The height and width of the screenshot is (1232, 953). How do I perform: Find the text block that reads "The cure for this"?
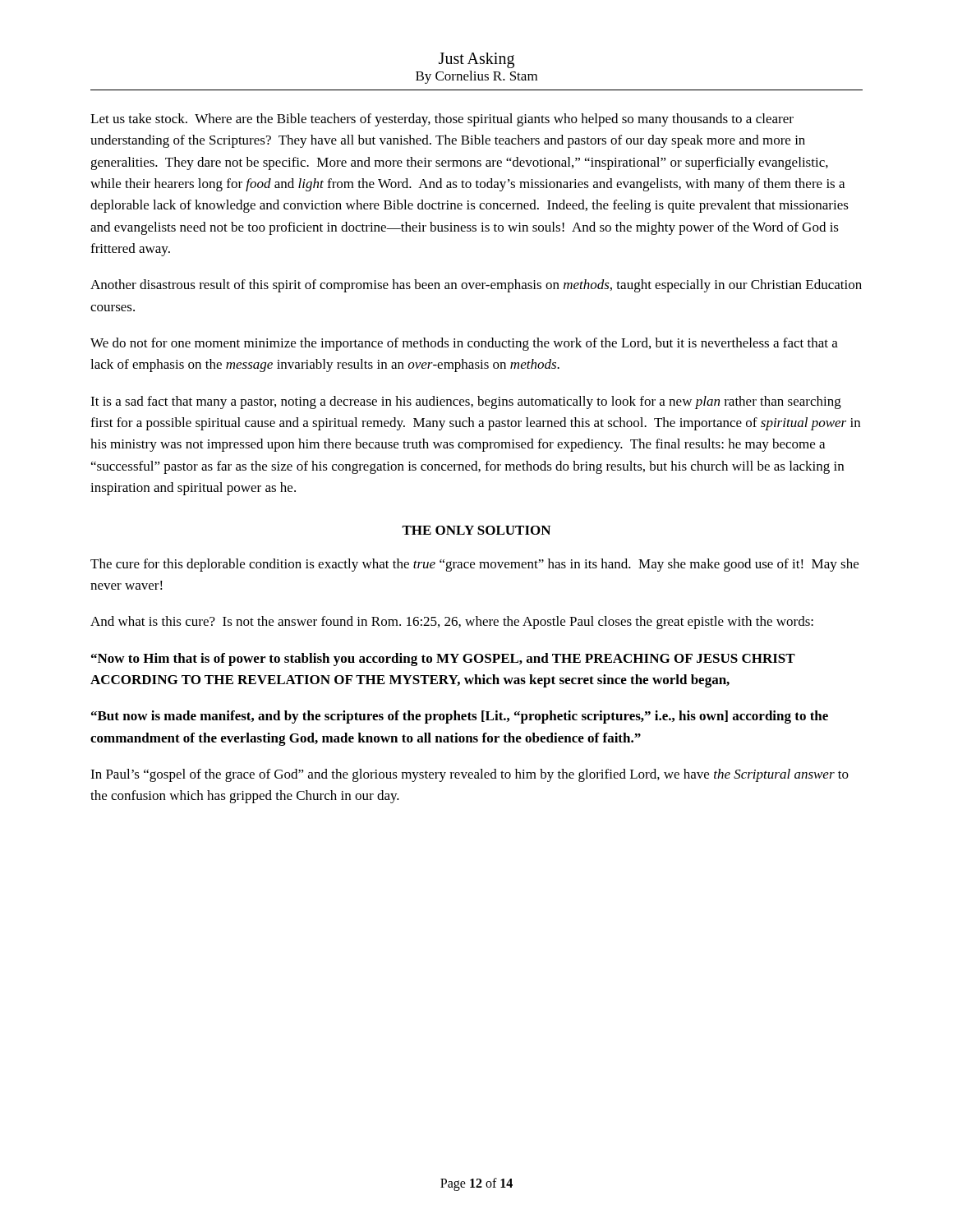pyautogui.click(x=475, y=574)
